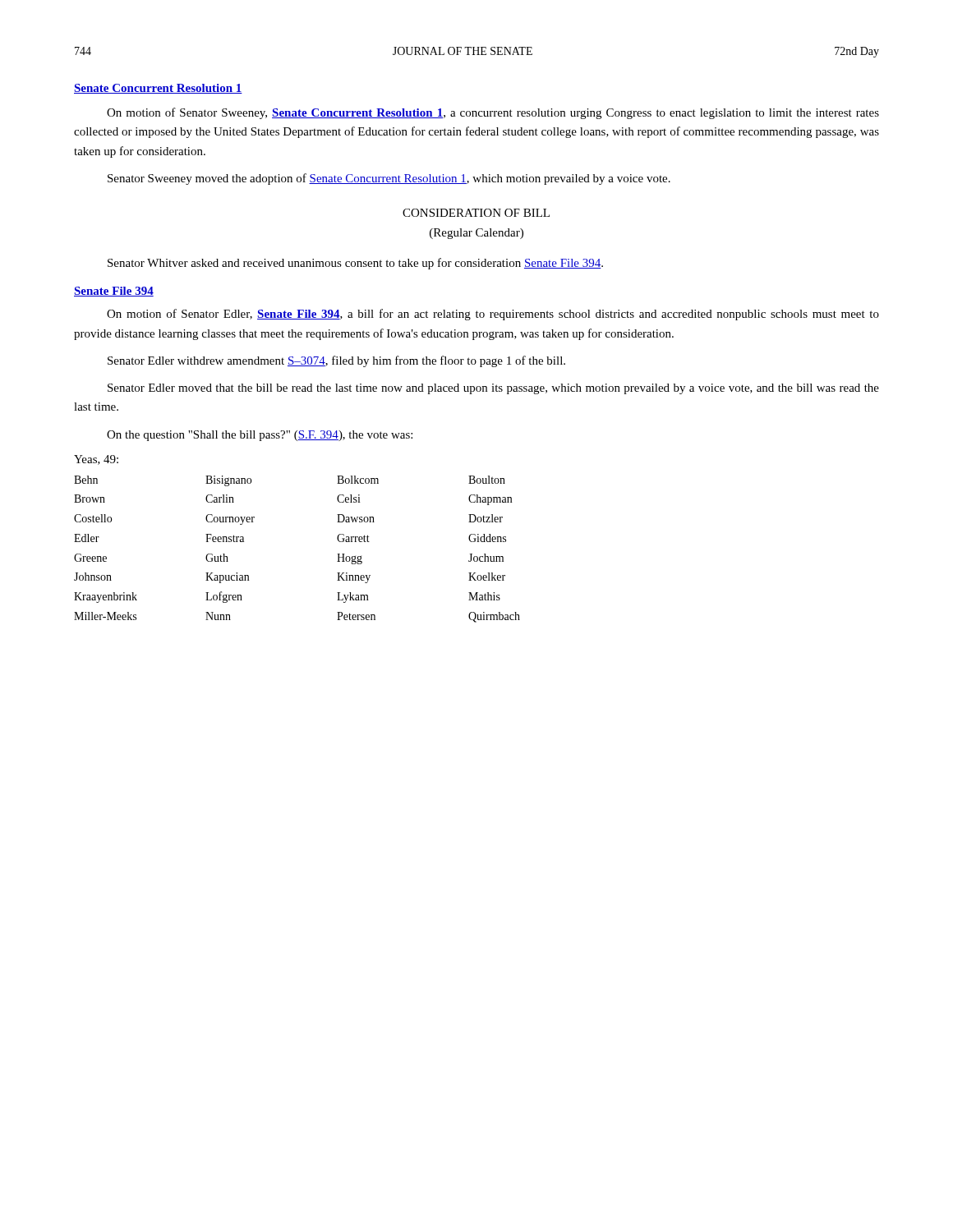Locate the text block starting "Senator Sweeney moved the adoption of"
Screen dimensions: 1232x953
(389, 178)
